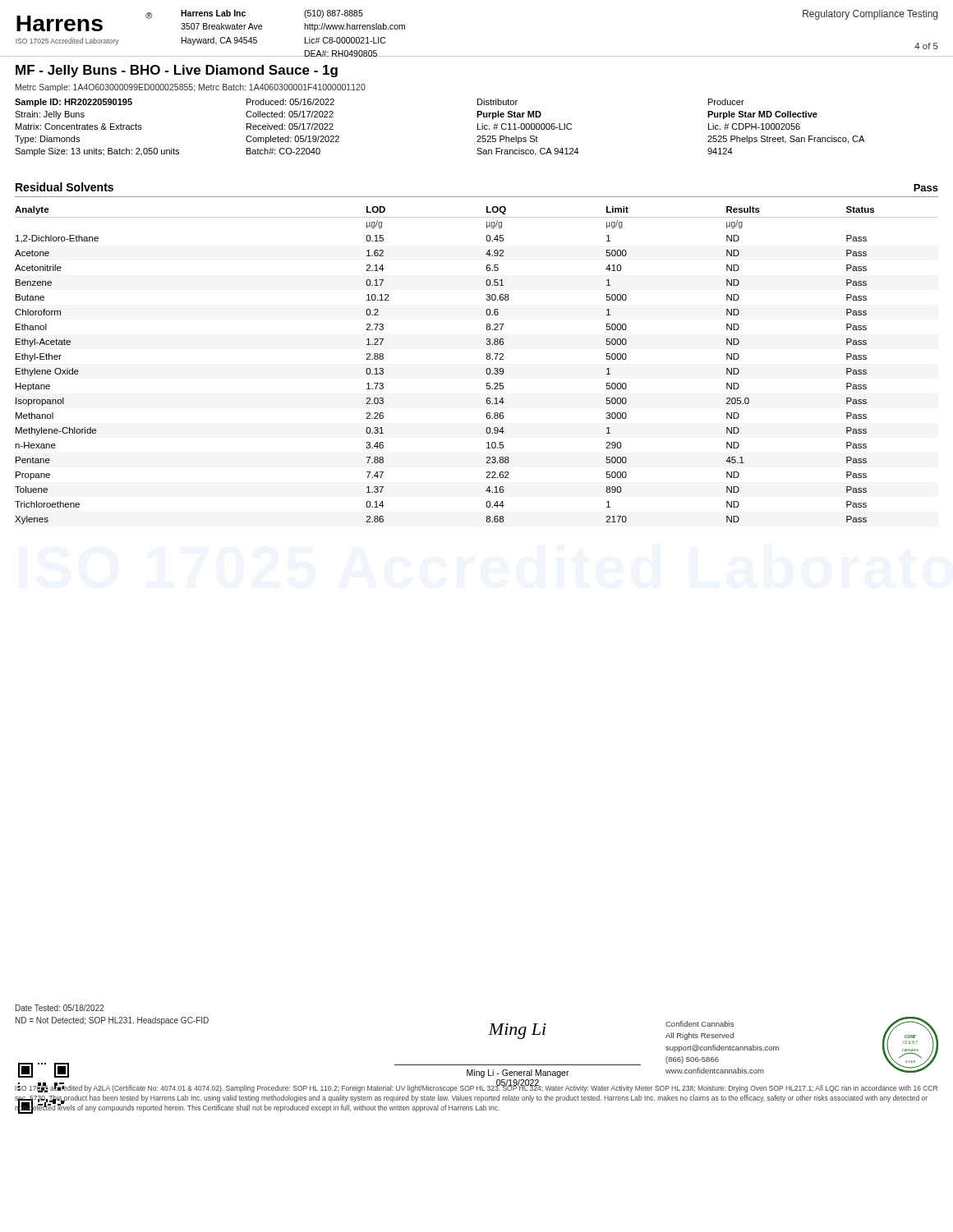Navigate to the block starting "Confident Cannabis All Rights Reserved"
The image size is (953, 1232).
(x=722, y=1047)
